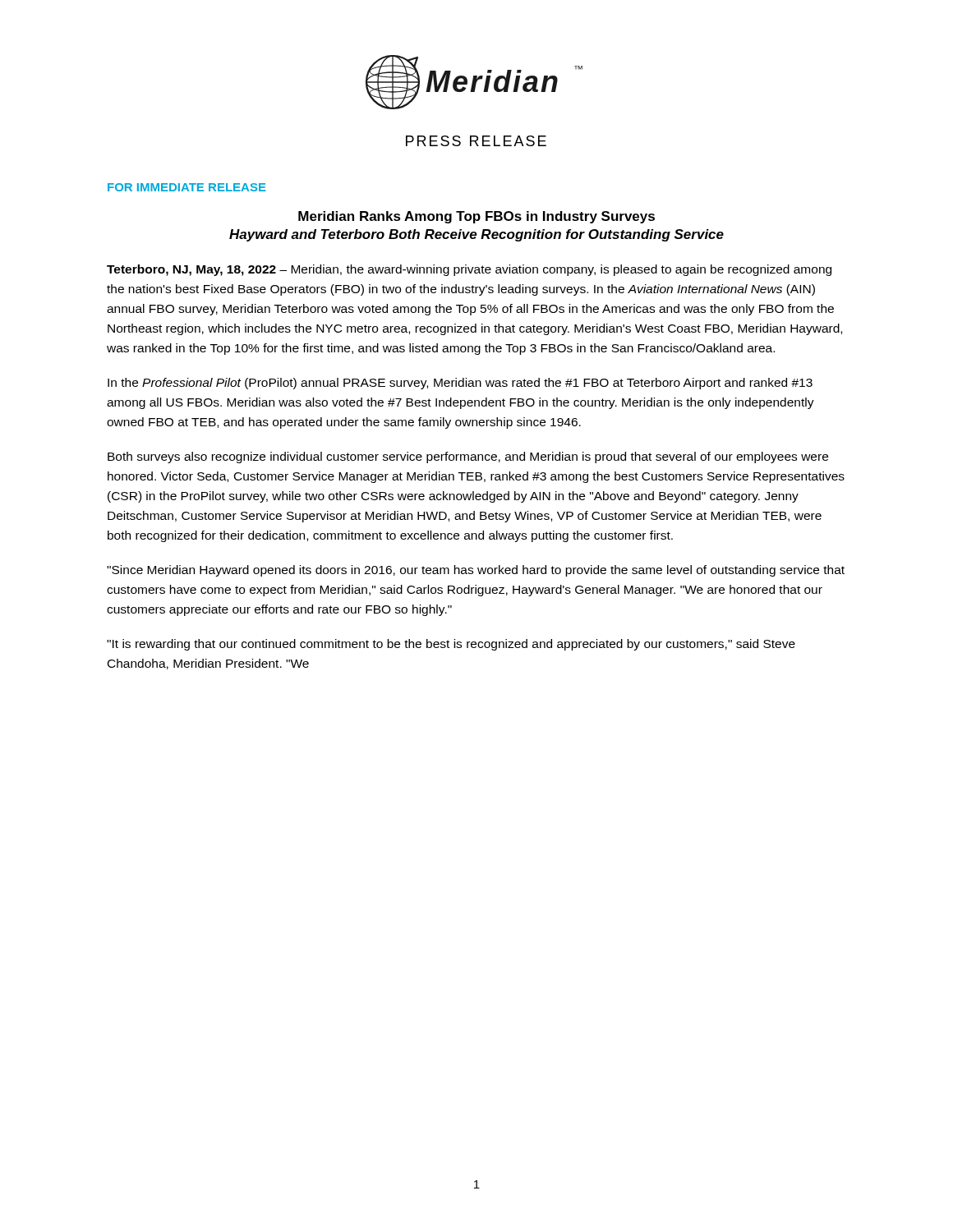Point to the block starting "In the Professional"
953x1232 pixels.
(460, 402)
